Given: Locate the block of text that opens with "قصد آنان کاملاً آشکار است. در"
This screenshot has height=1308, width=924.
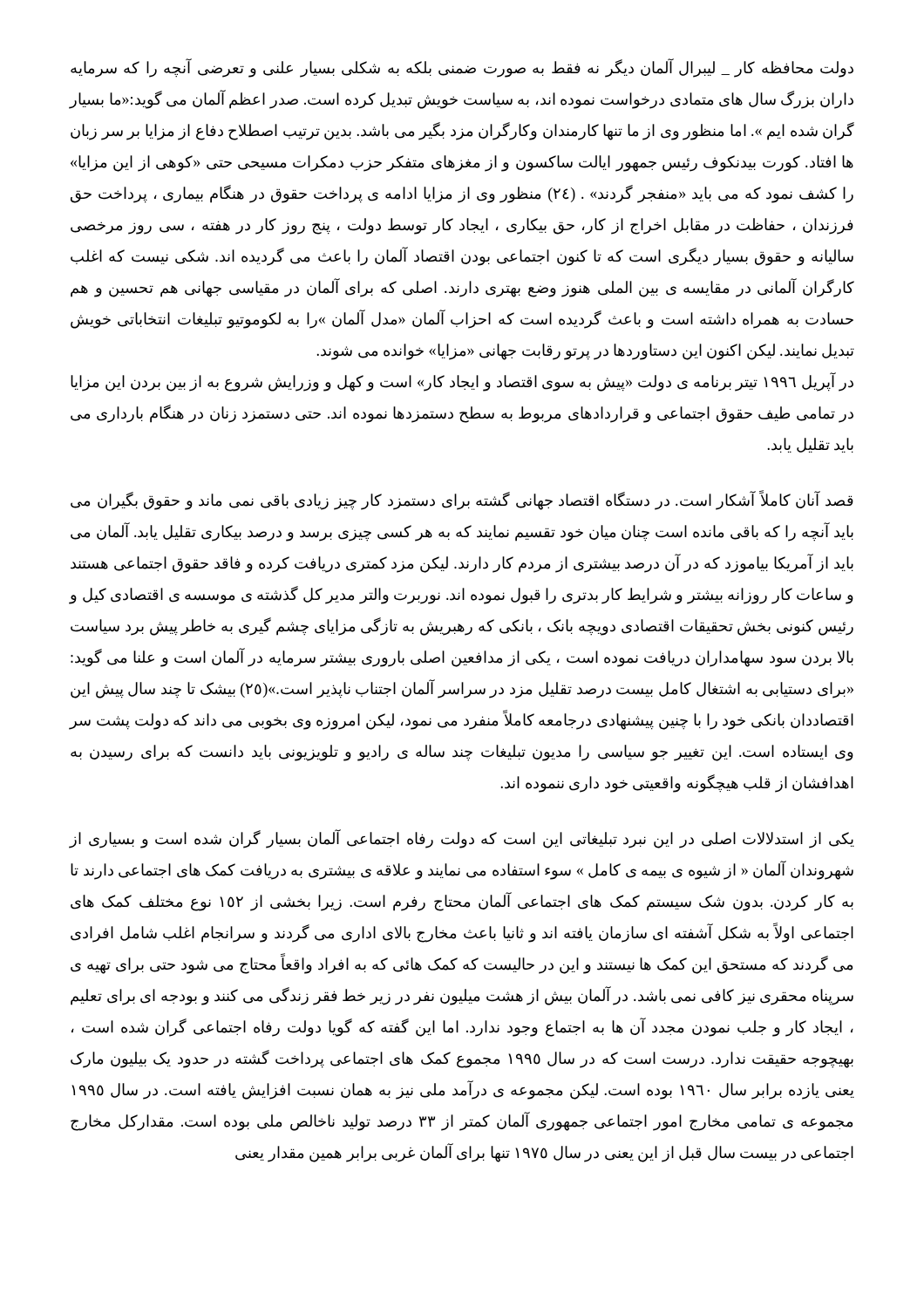Looking at the screenshot, I should coord(462,642).
